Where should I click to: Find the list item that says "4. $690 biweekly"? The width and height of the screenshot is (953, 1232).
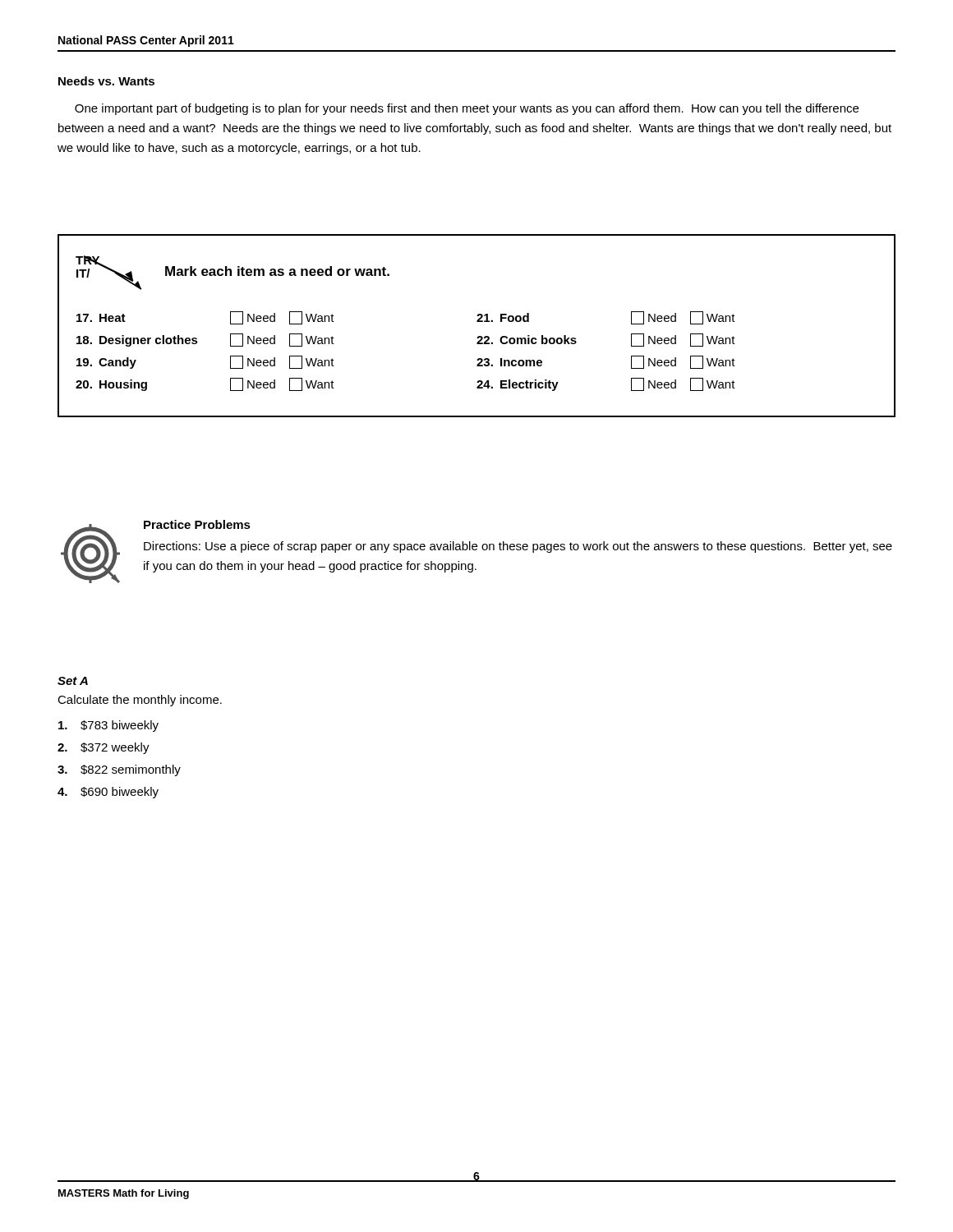click(108, 791)
